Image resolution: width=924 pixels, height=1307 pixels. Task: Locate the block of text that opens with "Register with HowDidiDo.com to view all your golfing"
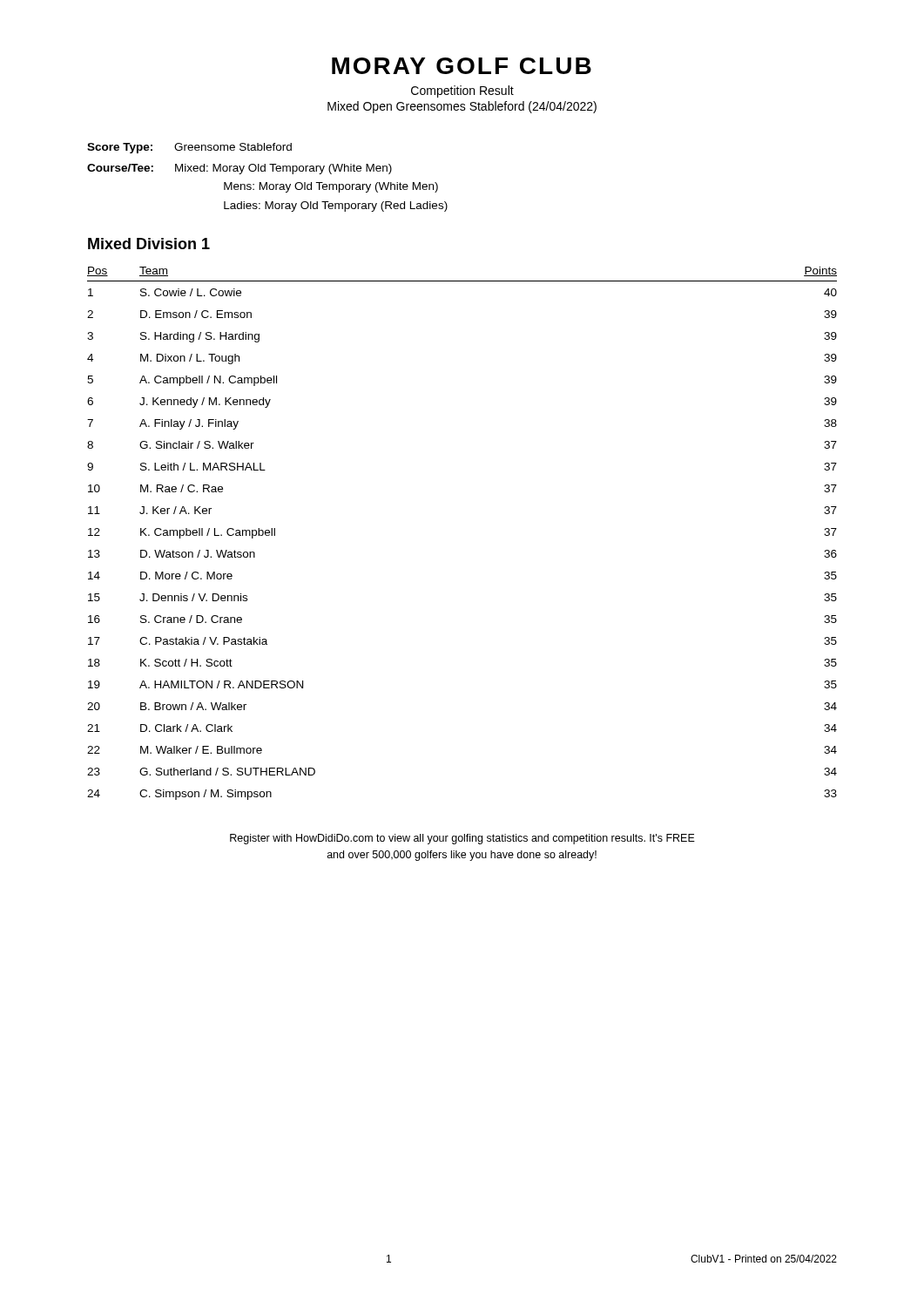(462, 847)
